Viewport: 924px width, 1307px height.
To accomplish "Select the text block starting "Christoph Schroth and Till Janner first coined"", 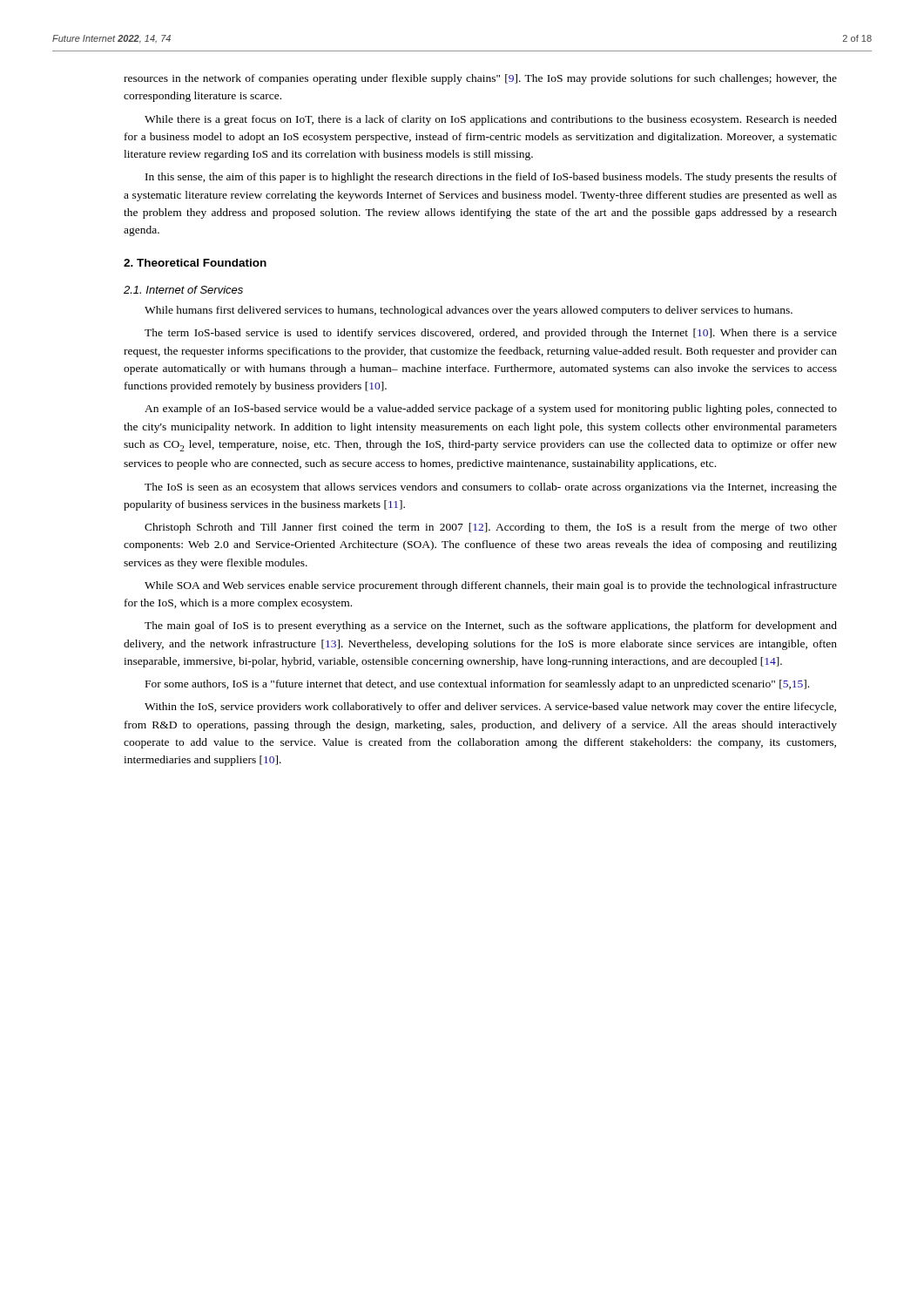I will tap(480, 545).
